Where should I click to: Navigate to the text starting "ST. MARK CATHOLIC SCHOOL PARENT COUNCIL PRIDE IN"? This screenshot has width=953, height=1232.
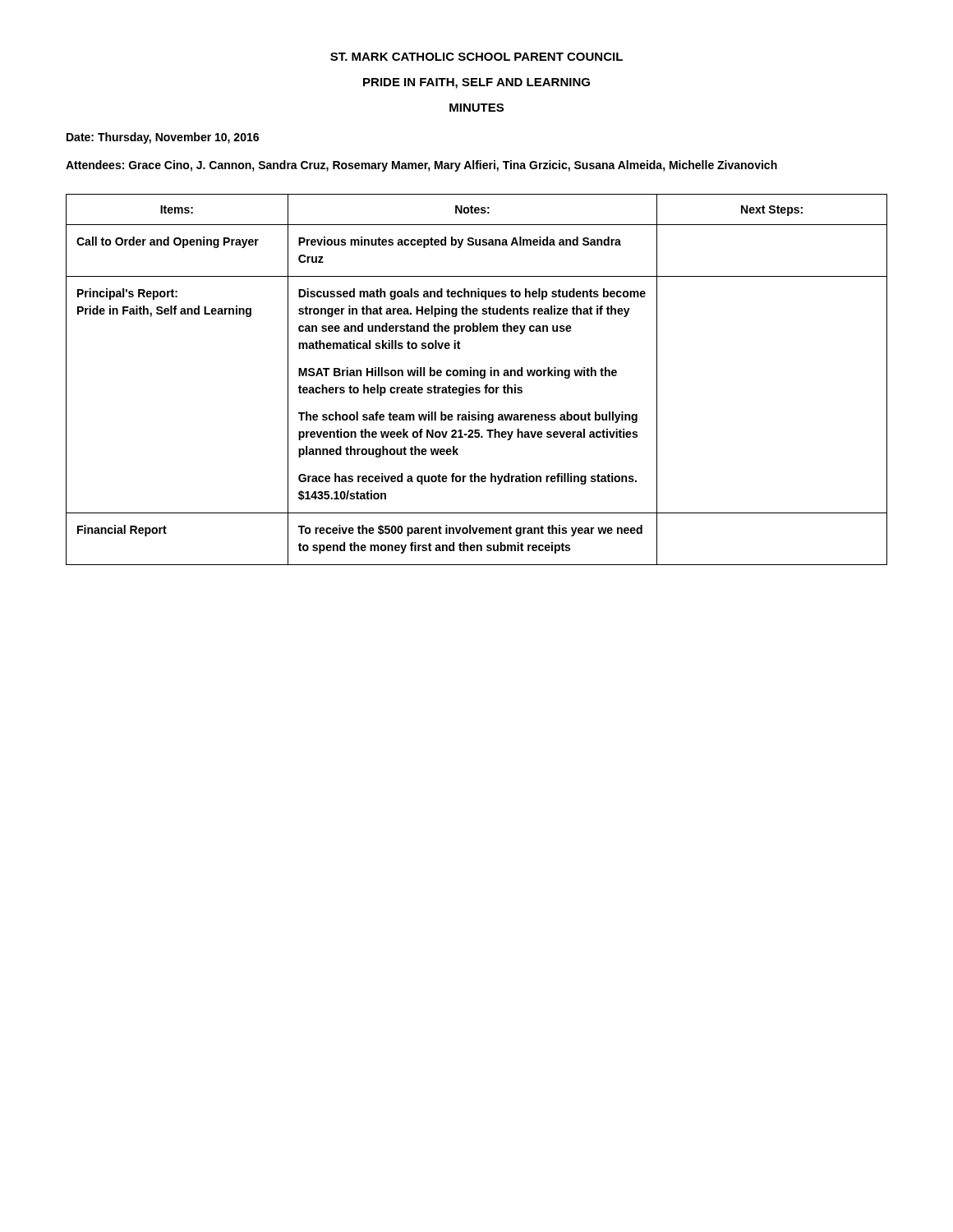pyautogui.click(x=476, y=82)
